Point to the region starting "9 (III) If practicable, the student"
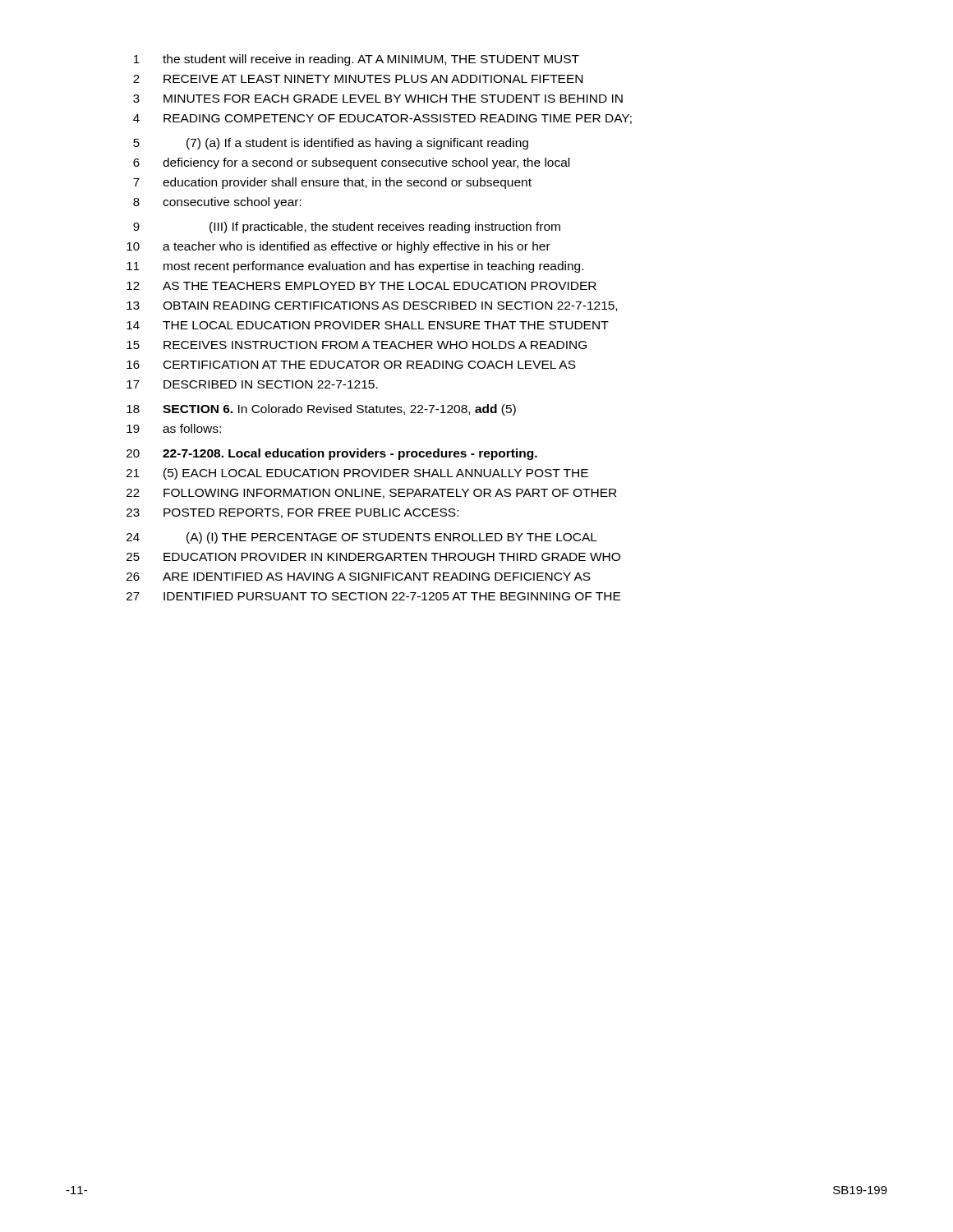 point(485,227)
